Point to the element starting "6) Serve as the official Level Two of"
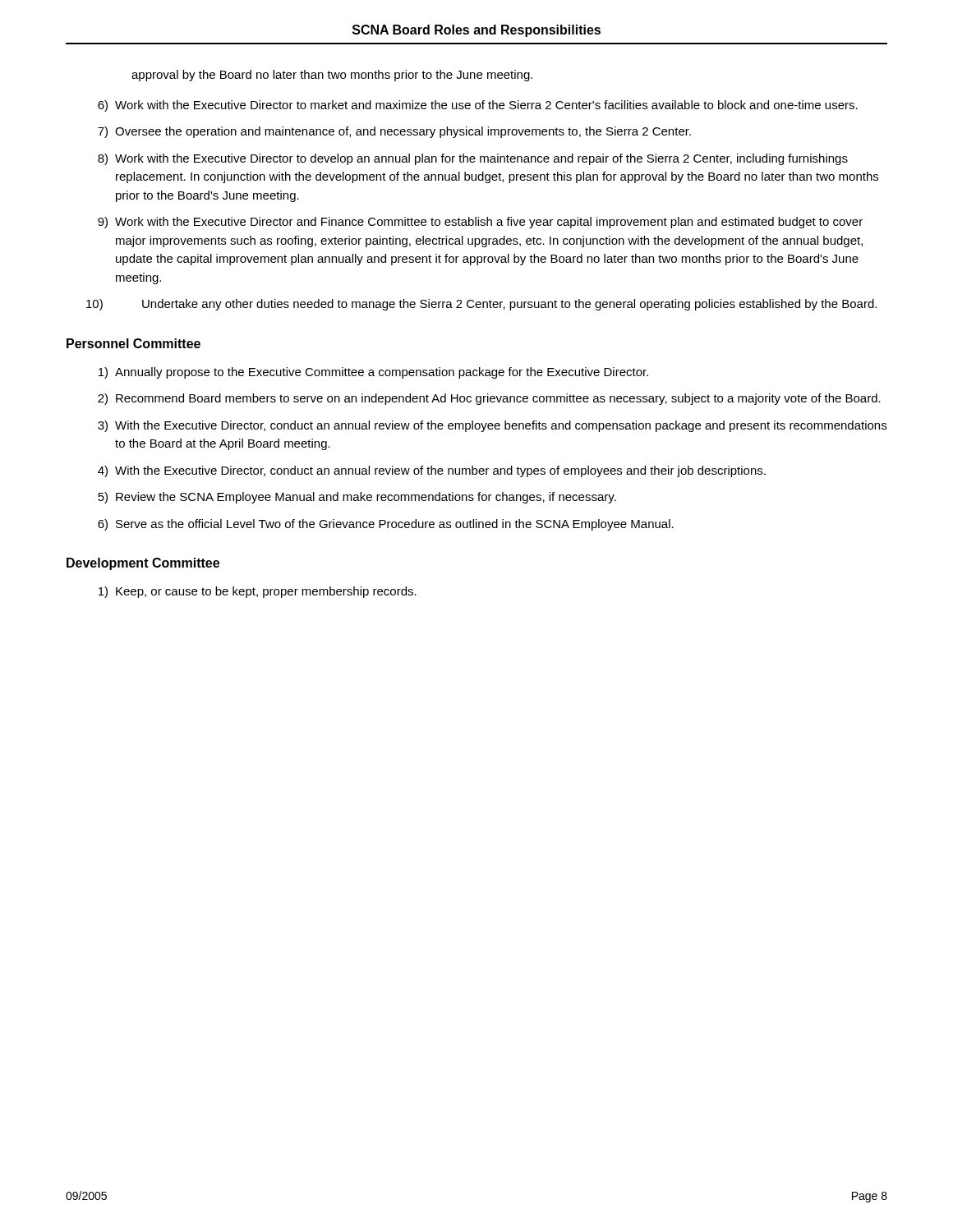Viewport: 953px width, 1232px height. coord(476,524)
